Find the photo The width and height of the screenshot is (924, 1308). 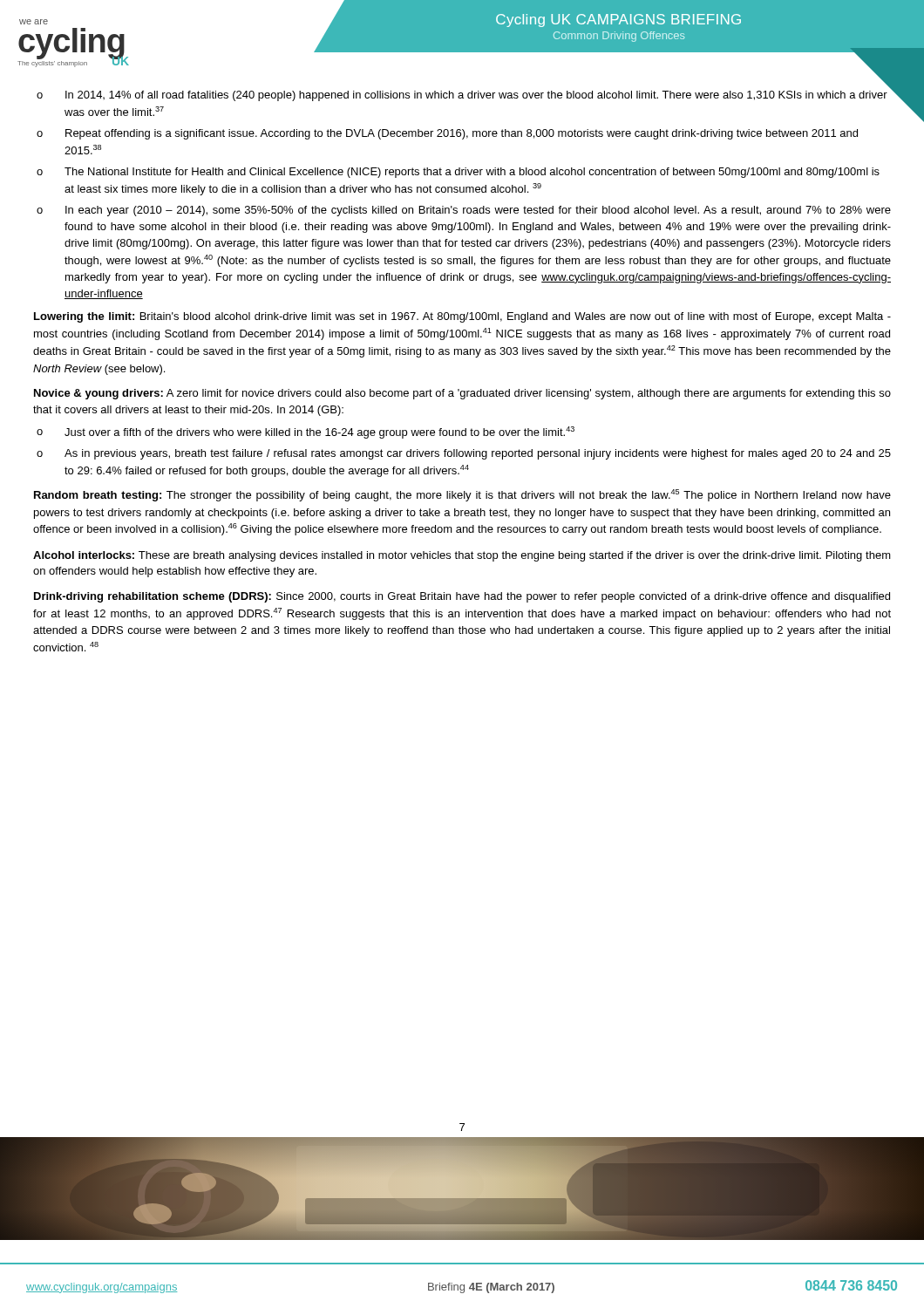pos(462,1189)
